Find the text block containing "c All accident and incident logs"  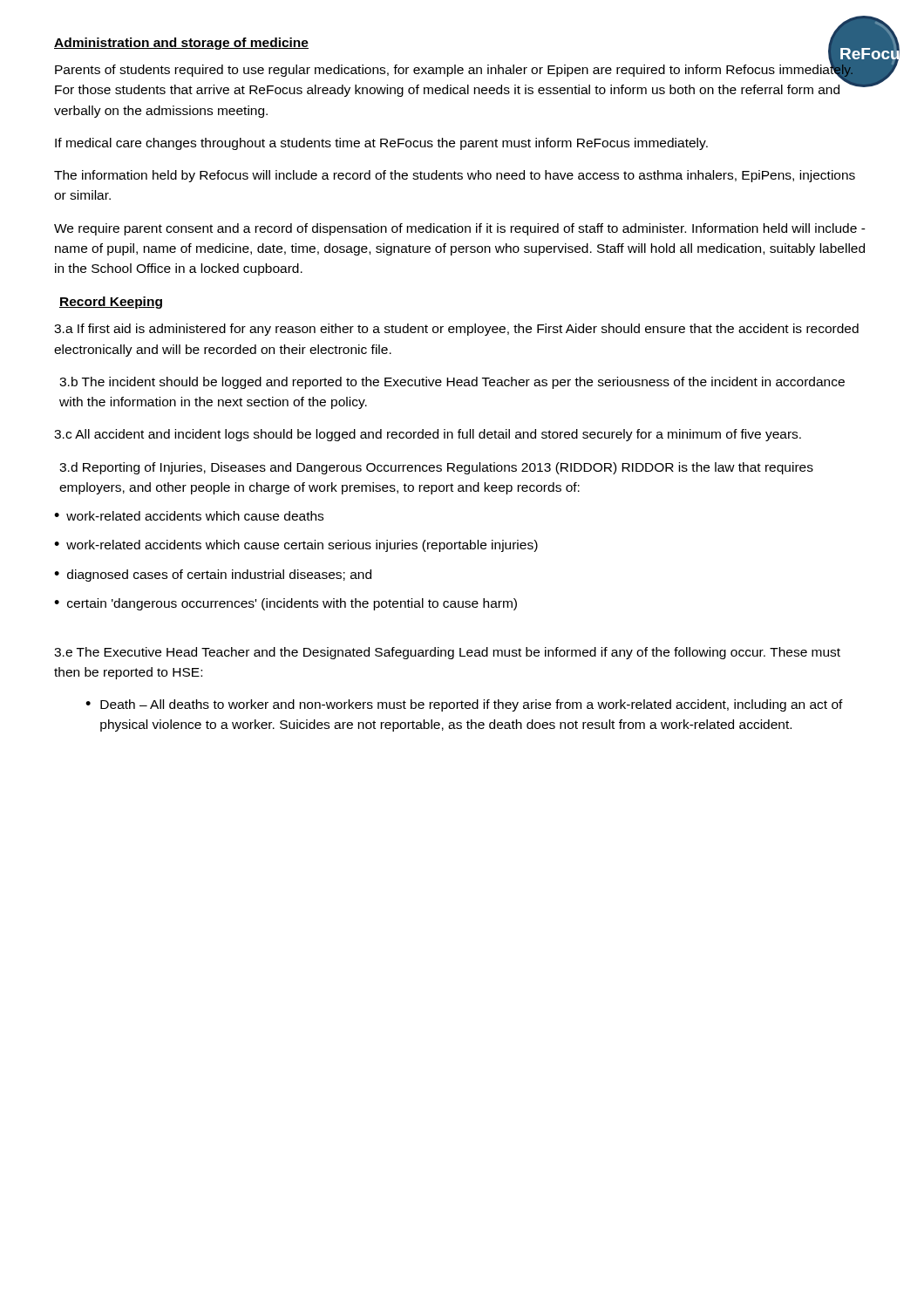[428, 434]
